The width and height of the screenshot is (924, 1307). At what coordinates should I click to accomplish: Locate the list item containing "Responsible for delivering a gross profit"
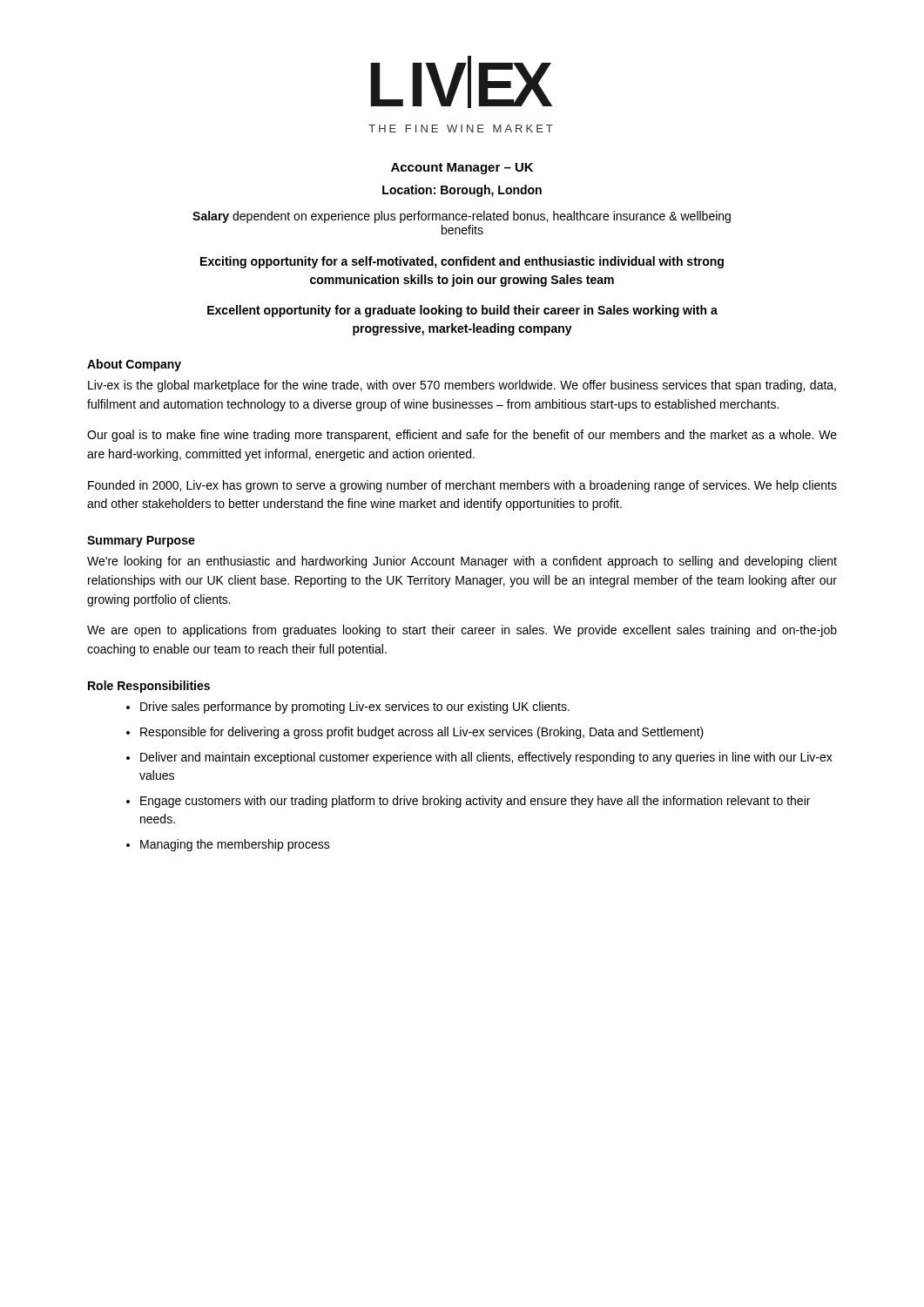coord(422,732)
